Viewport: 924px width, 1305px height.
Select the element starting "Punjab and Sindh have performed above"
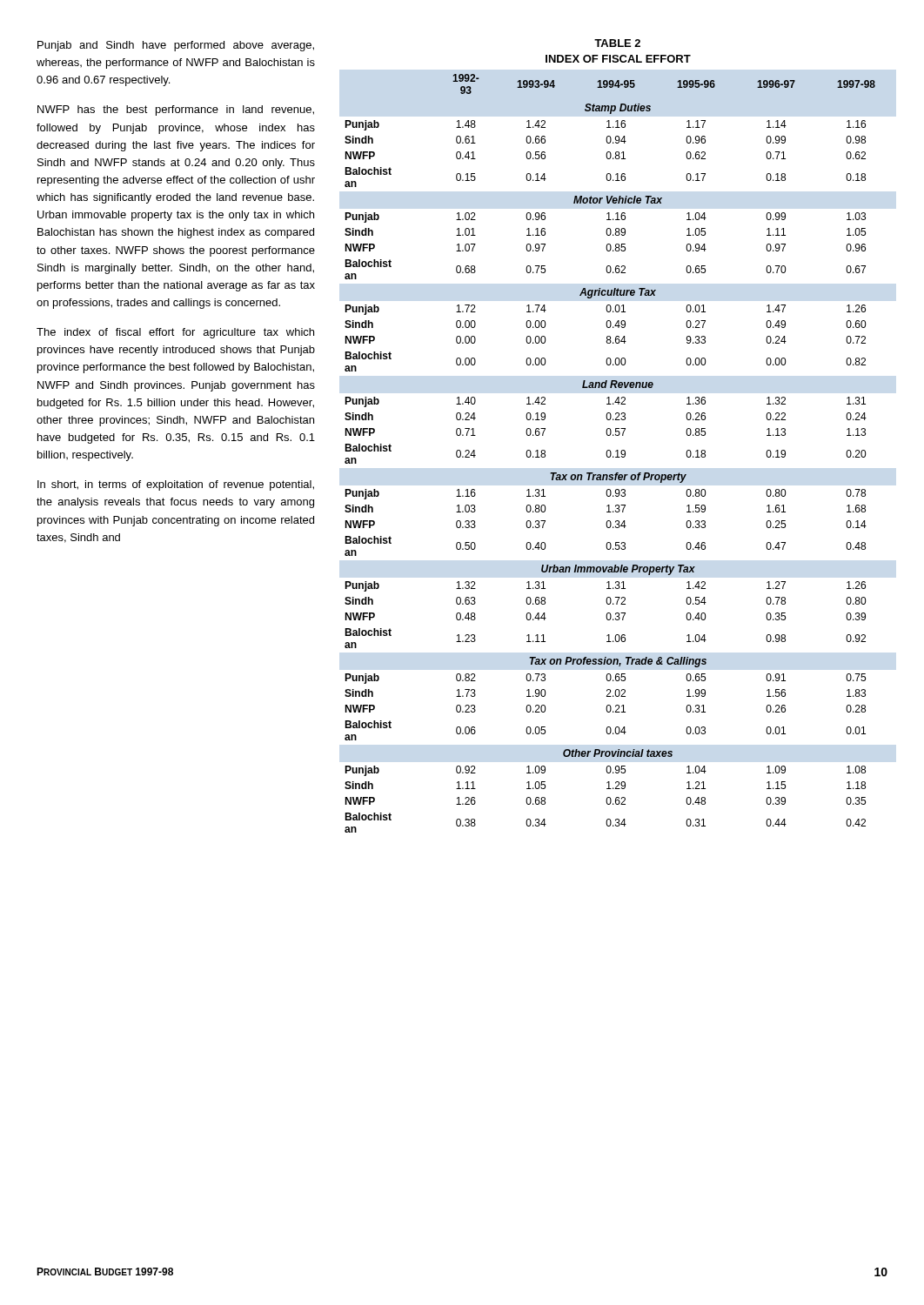tap(176, 63)
